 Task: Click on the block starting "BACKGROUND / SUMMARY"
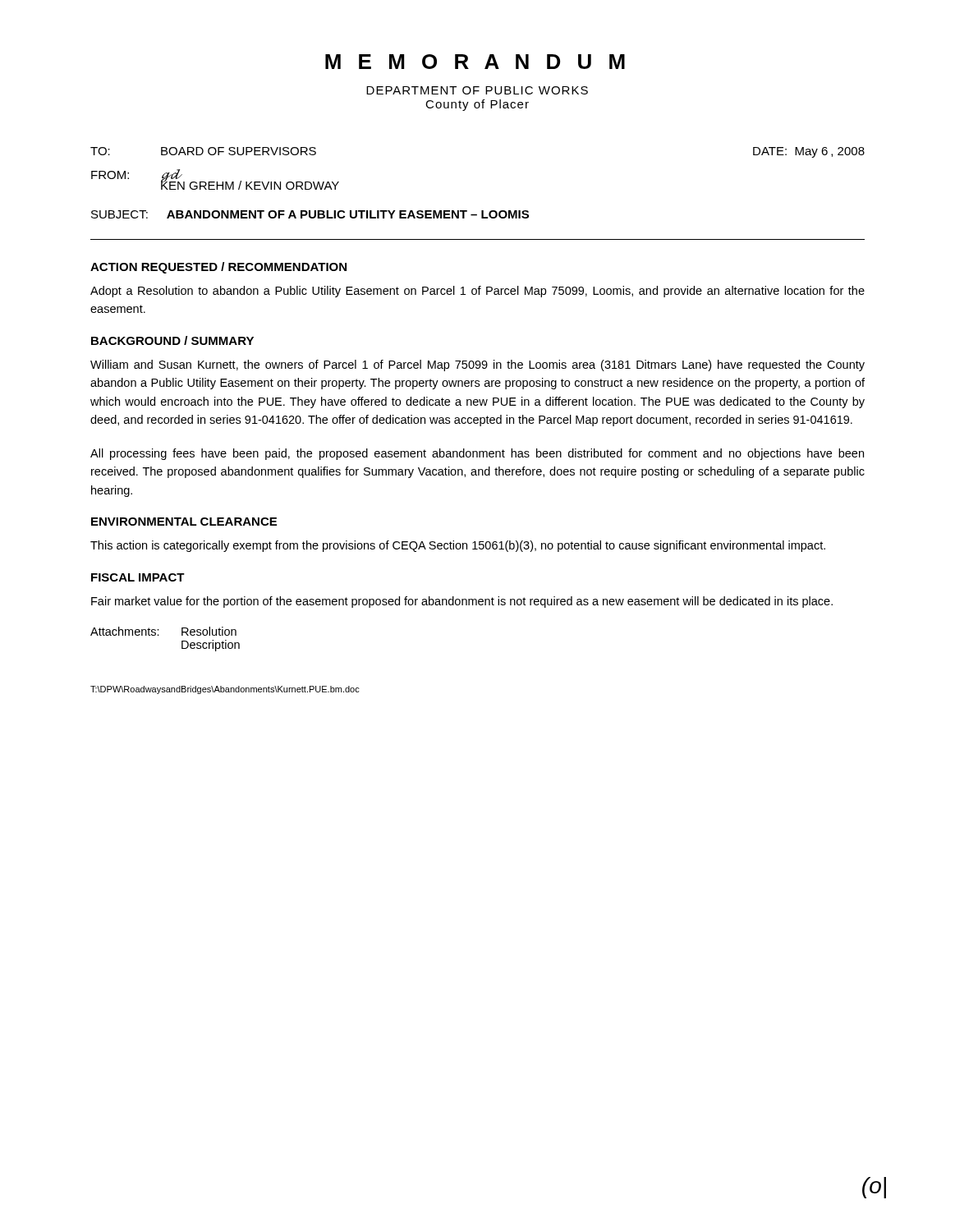172,340
